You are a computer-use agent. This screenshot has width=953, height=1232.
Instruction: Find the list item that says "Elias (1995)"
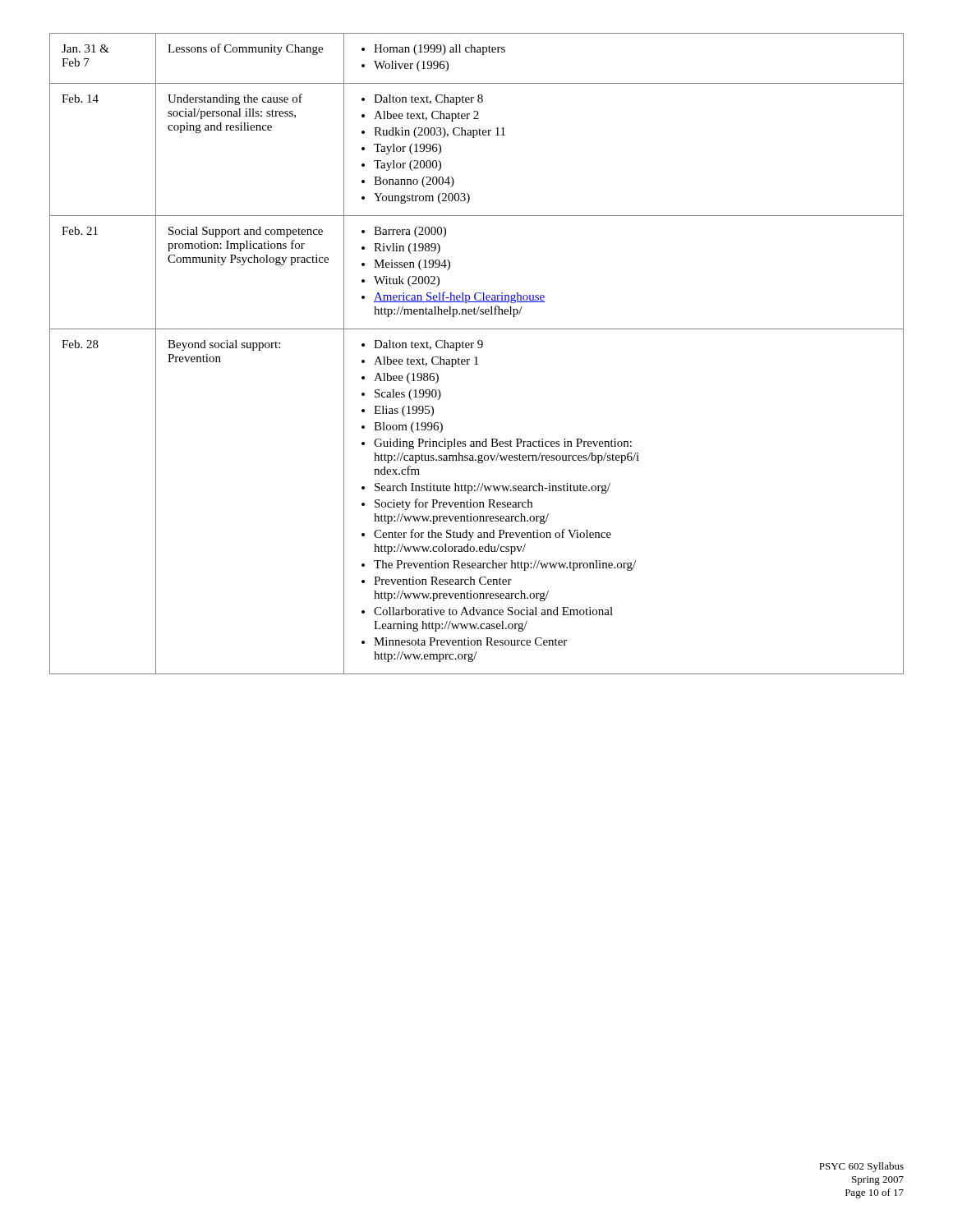(x=404, y=410)
